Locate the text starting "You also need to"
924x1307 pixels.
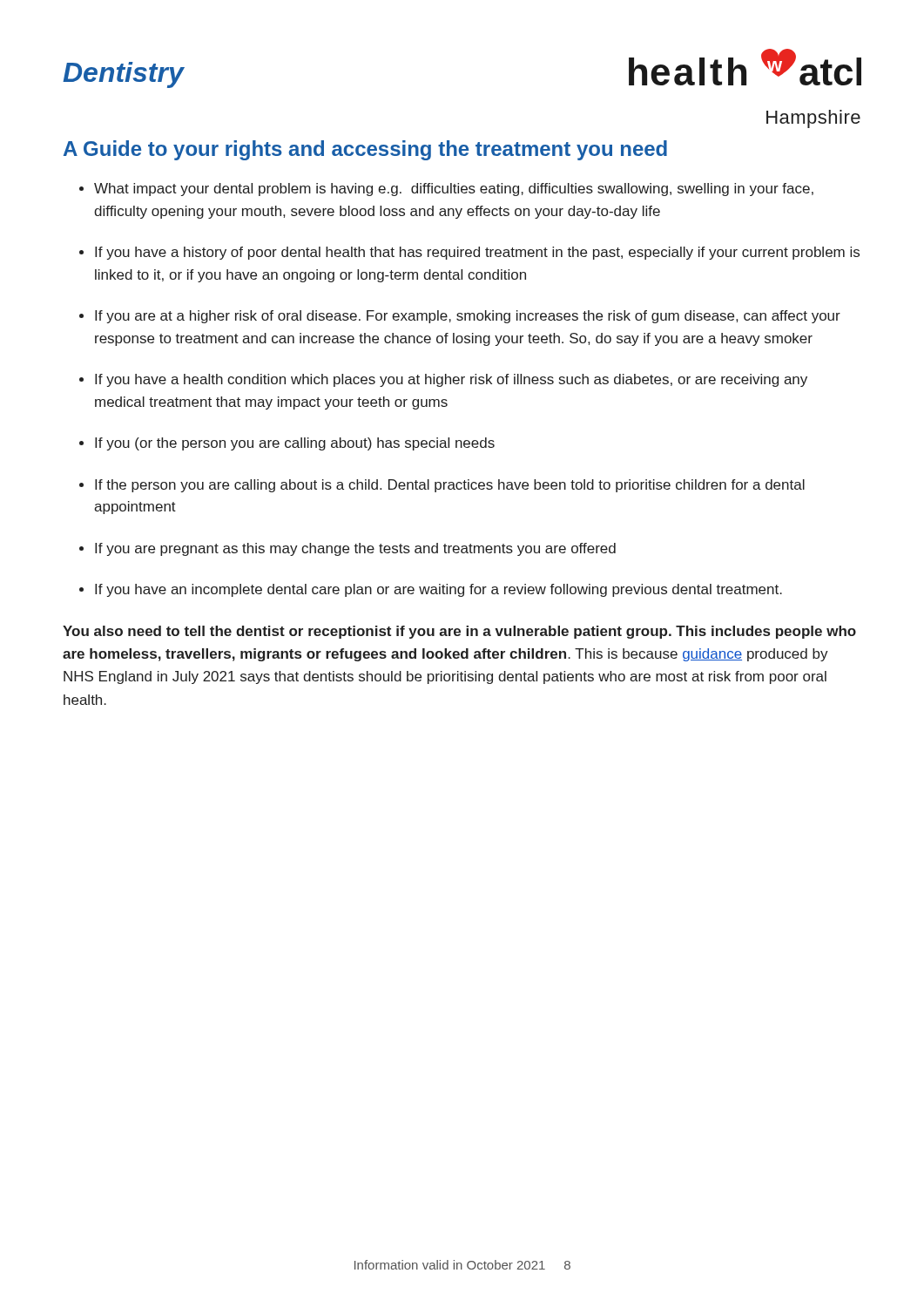[460, 665]
